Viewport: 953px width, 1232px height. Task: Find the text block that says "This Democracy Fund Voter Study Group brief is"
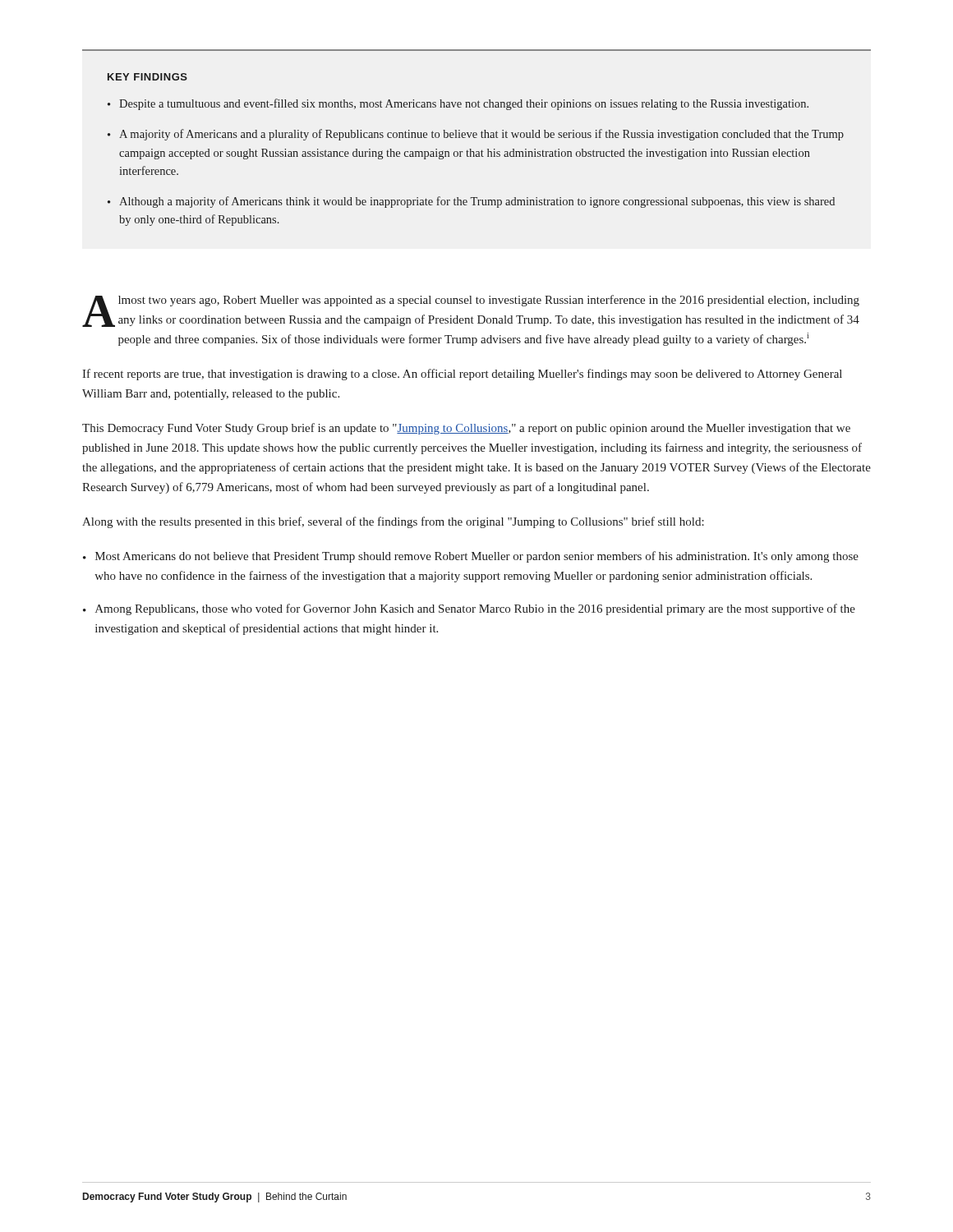pyautogui.click(x=476, y=457)
